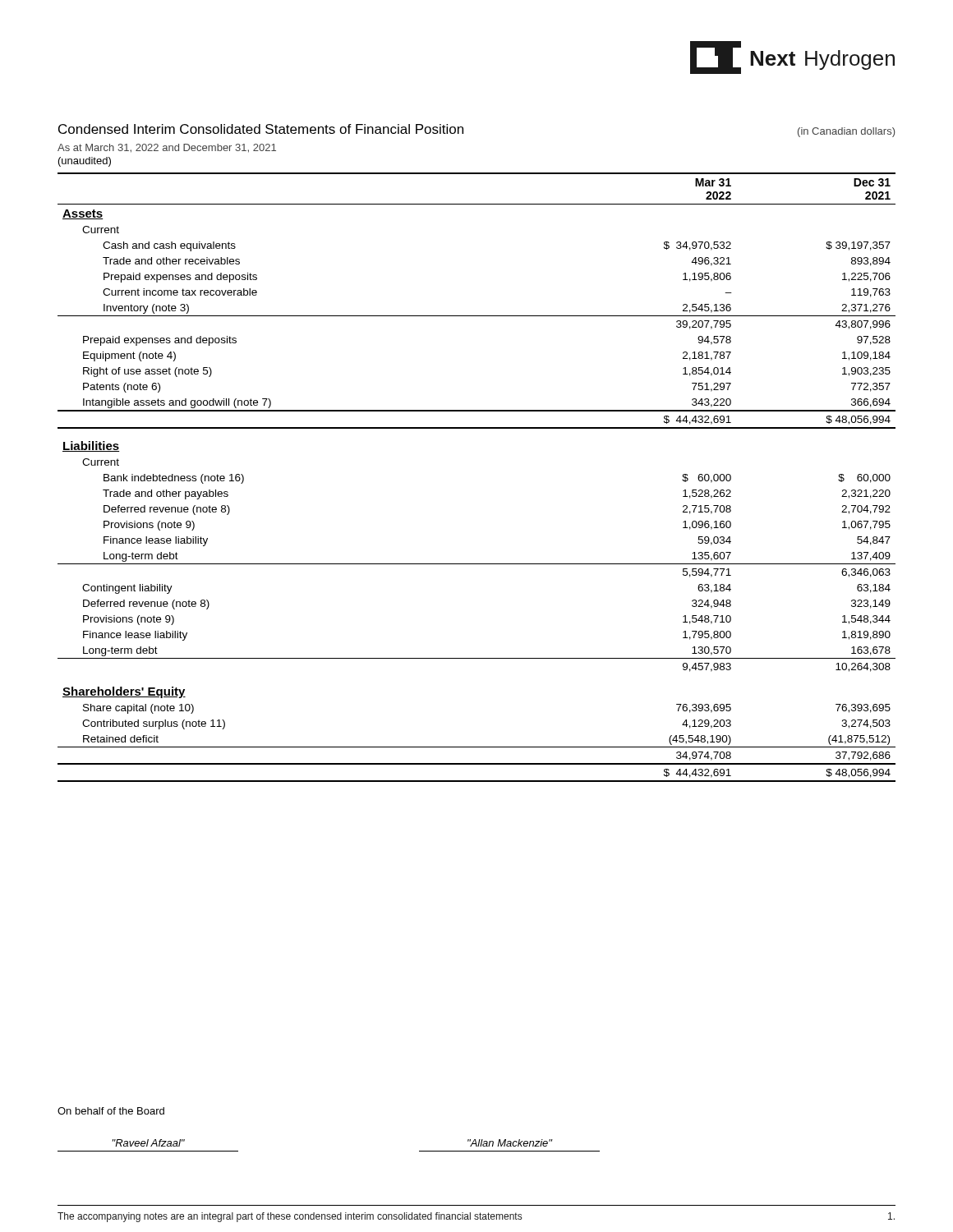953x1232 pixels.
Task: Find "(in Canadian dollars)" on this page
Action: (x=846, y=131)
